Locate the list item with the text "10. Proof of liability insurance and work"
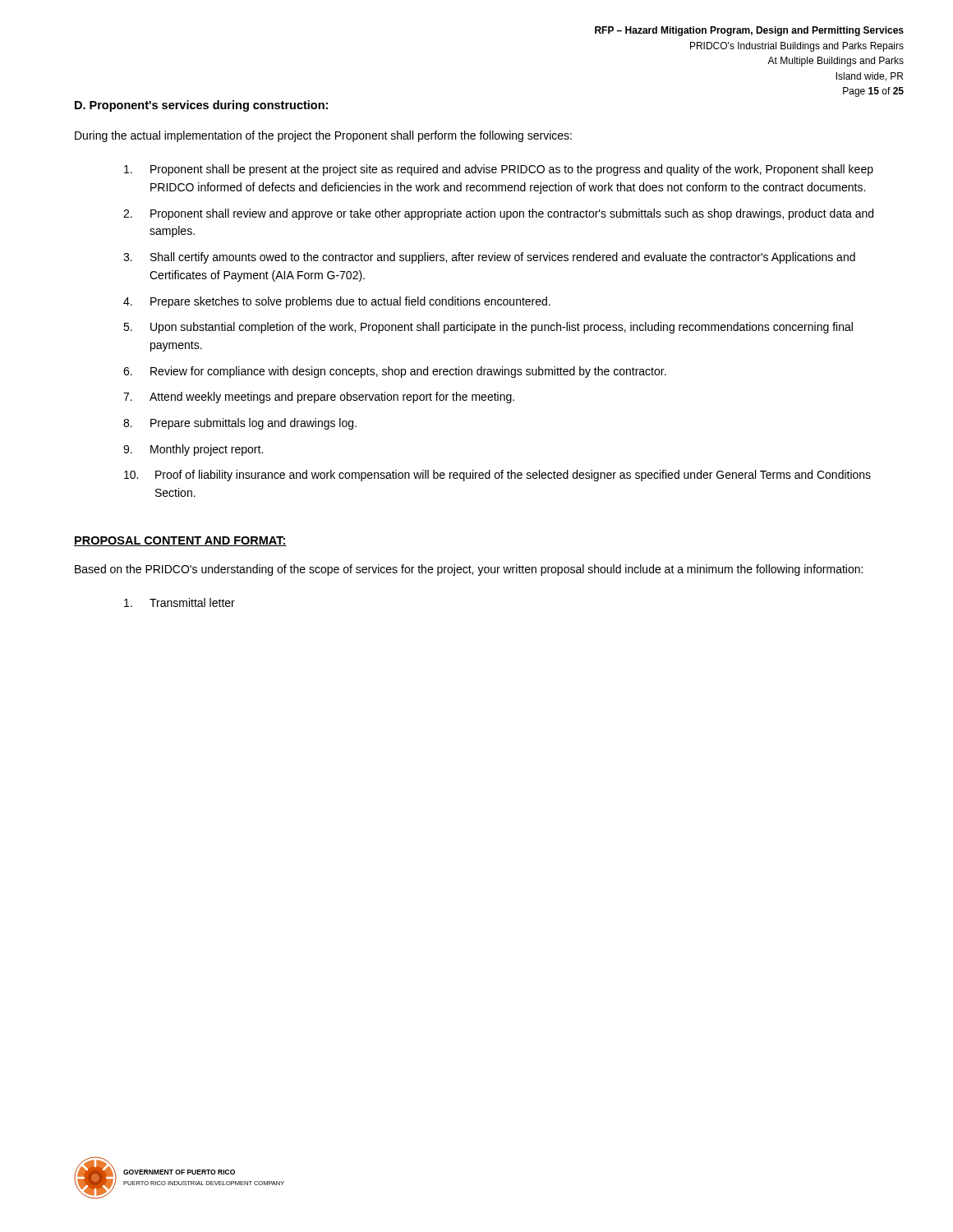 coord(501,485)
